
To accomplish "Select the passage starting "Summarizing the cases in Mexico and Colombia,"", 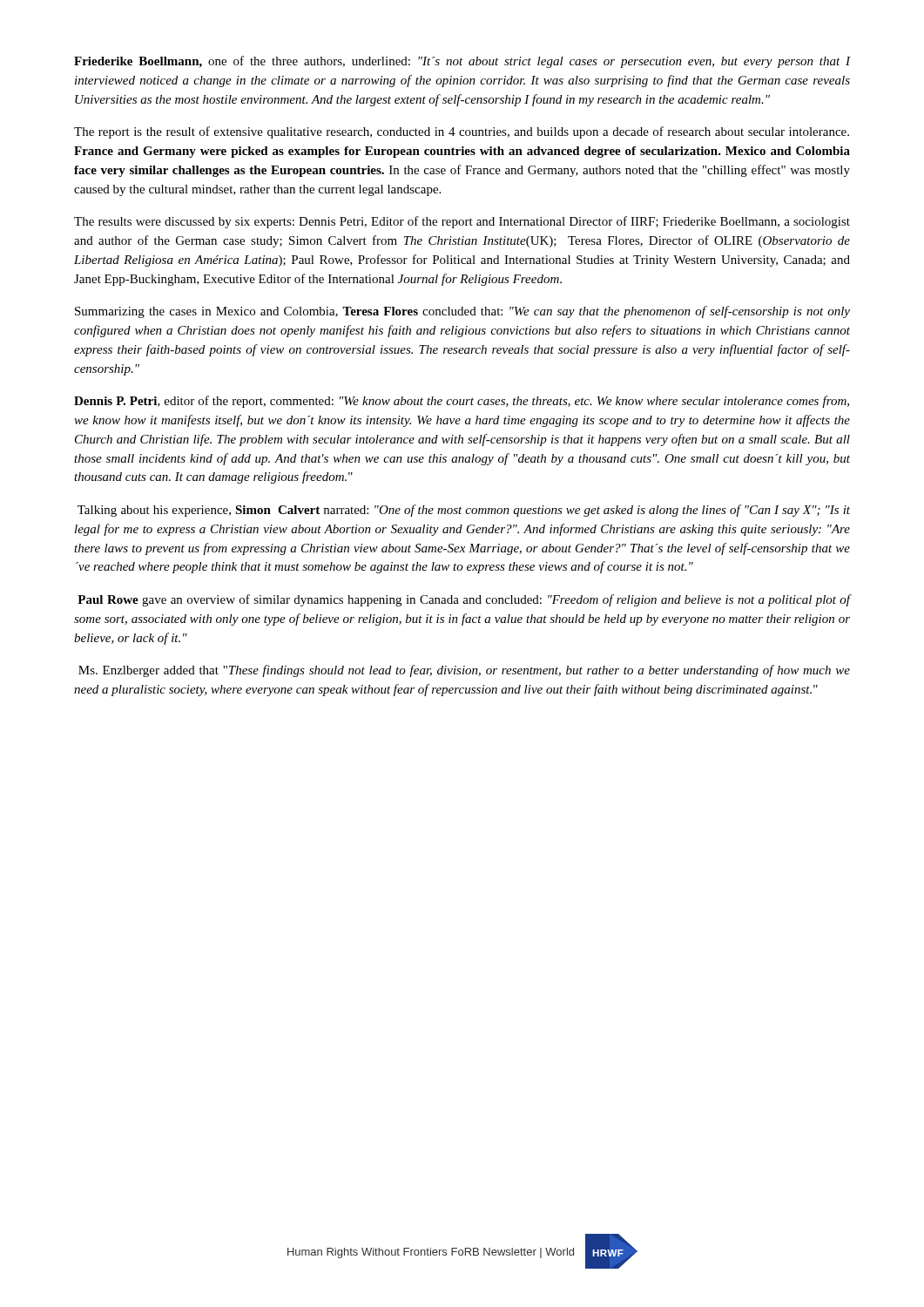I will [462, 340].
